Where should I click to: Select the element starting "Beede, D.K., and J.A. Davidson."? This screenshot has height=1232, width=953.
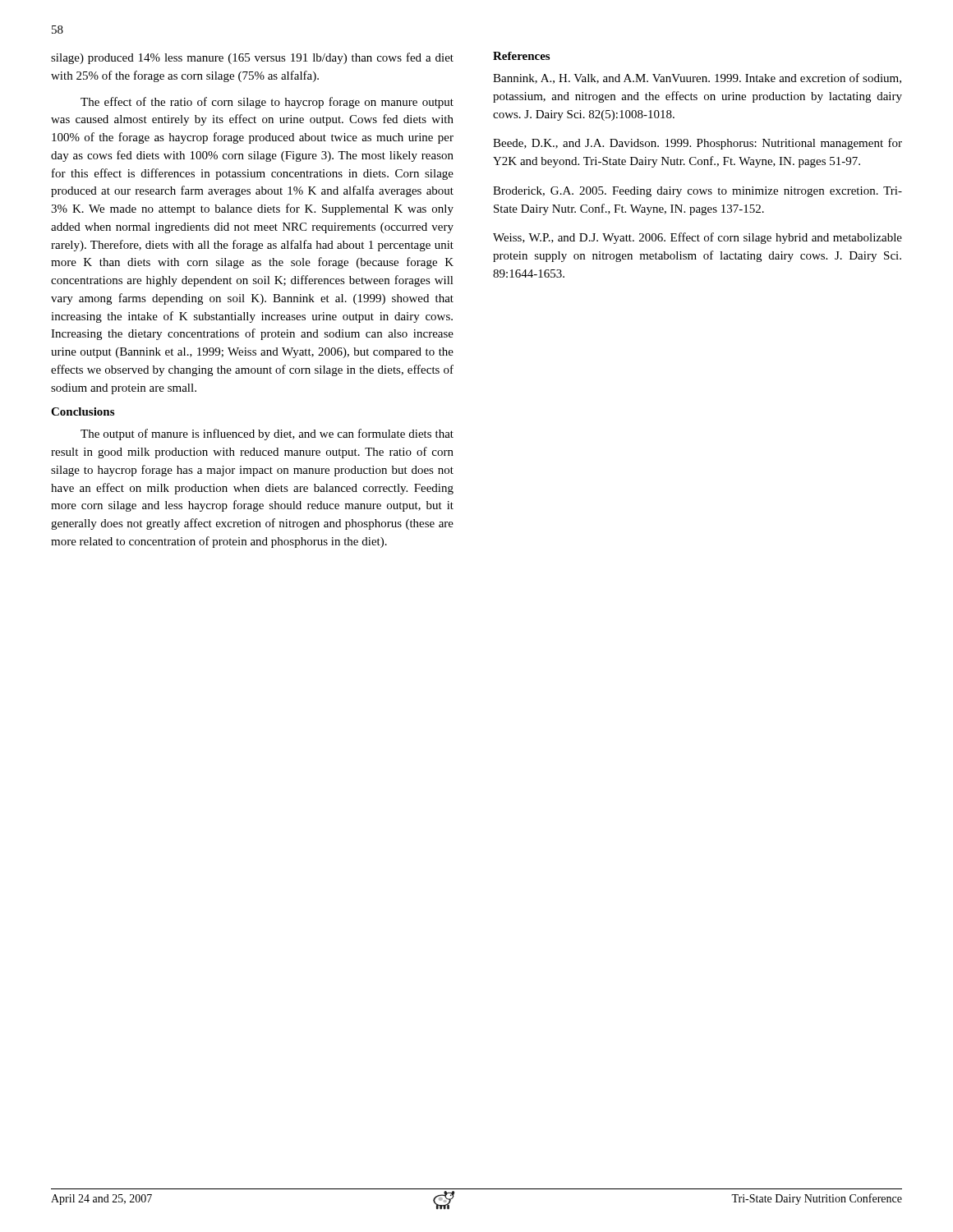pyautogui.click(x=698, y=152)
